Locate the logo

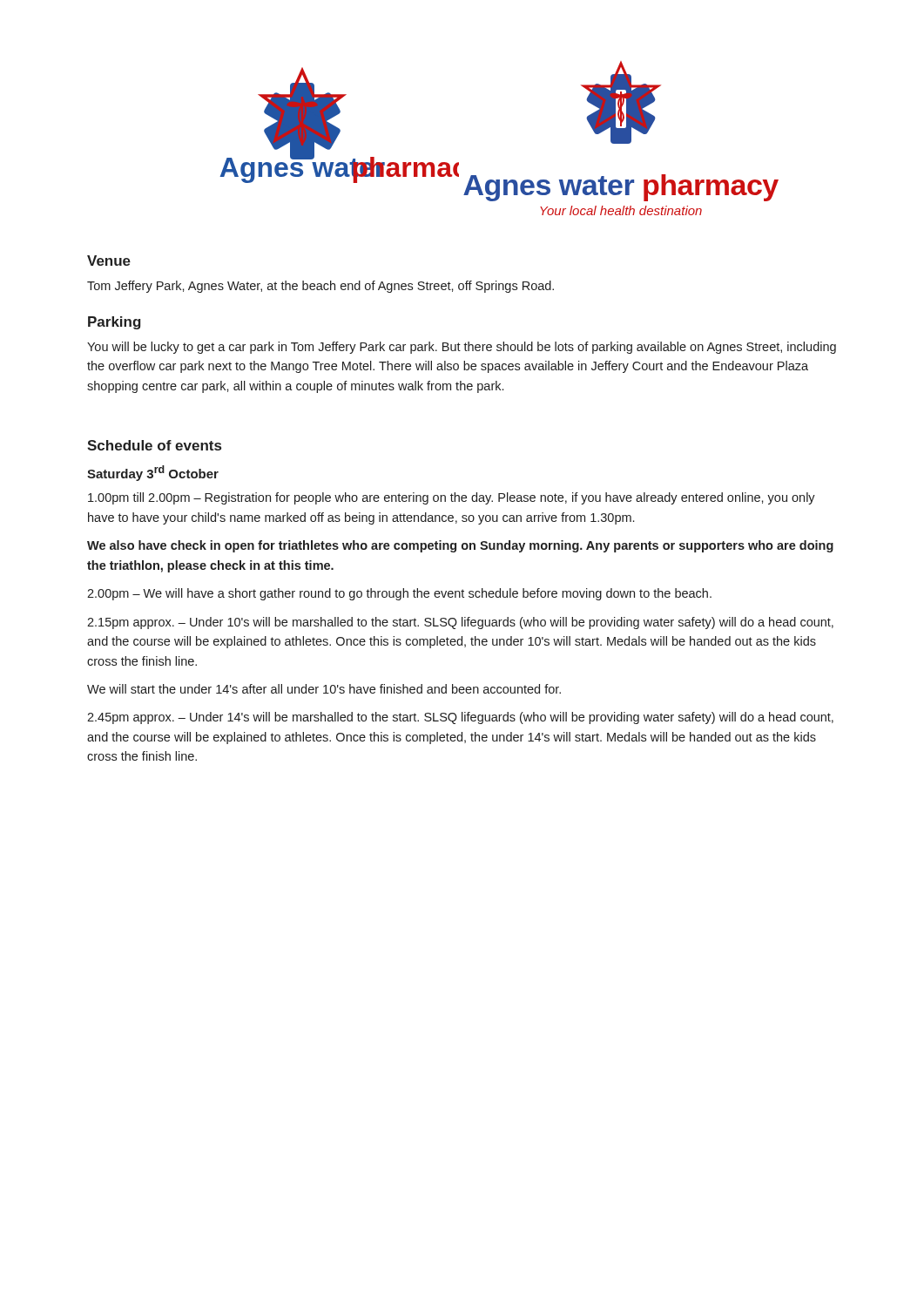click(462, 135)
